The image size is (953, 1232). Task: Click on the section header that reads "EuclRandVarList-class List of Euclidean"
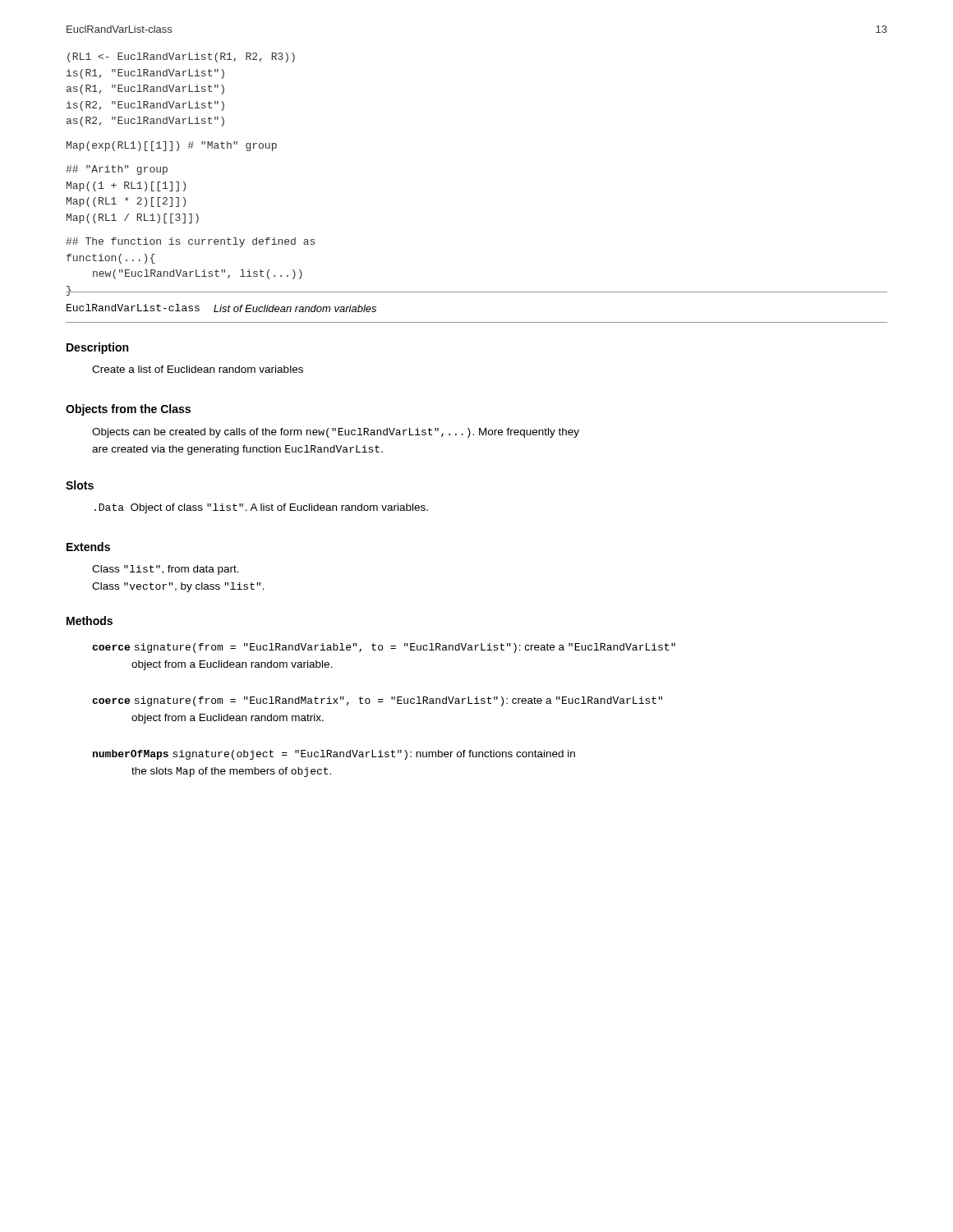click(x=221, y=308)
